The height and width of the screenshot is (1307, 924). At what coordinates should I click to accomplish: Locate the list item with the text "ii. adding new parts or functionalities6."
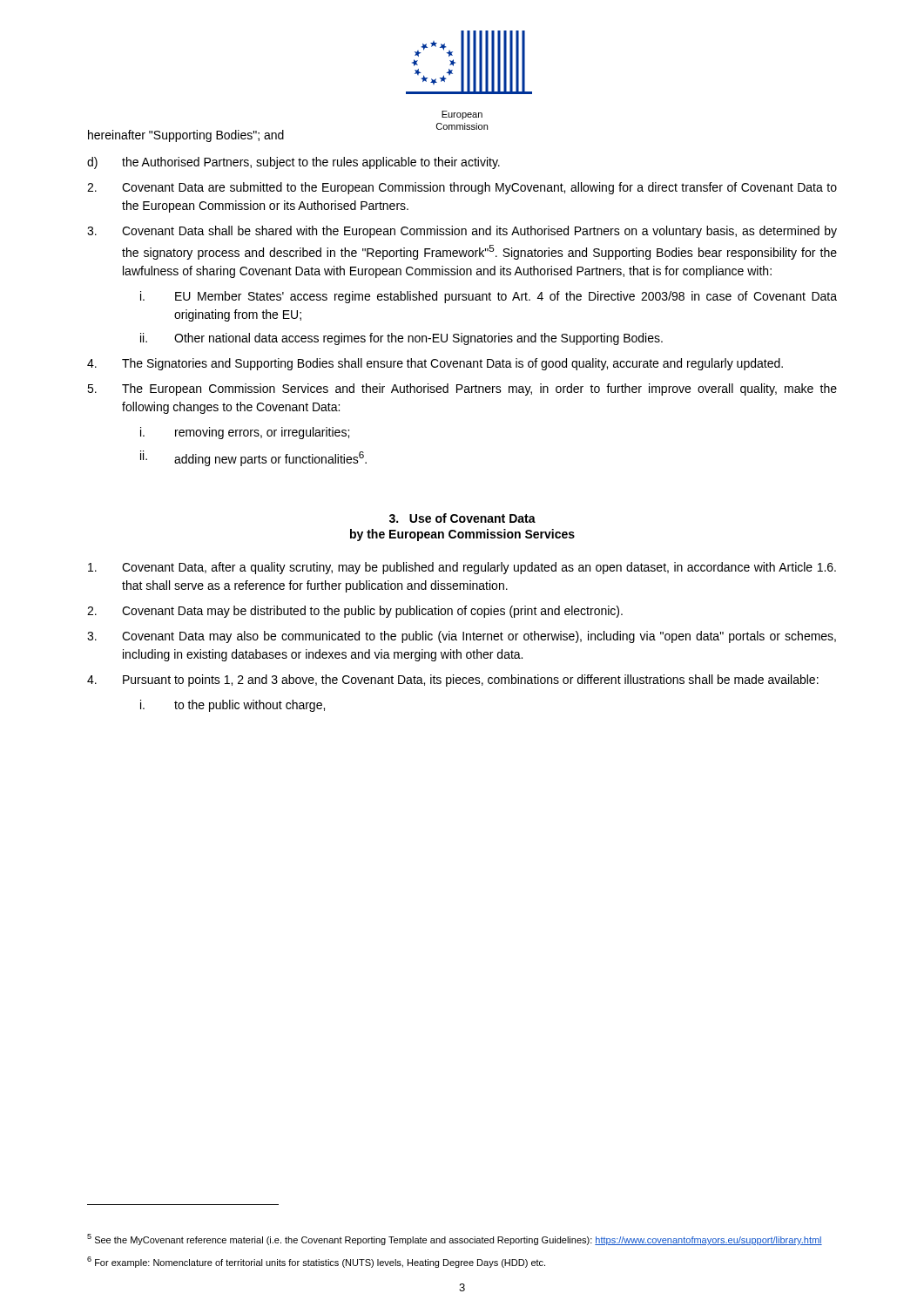point(253,458)
